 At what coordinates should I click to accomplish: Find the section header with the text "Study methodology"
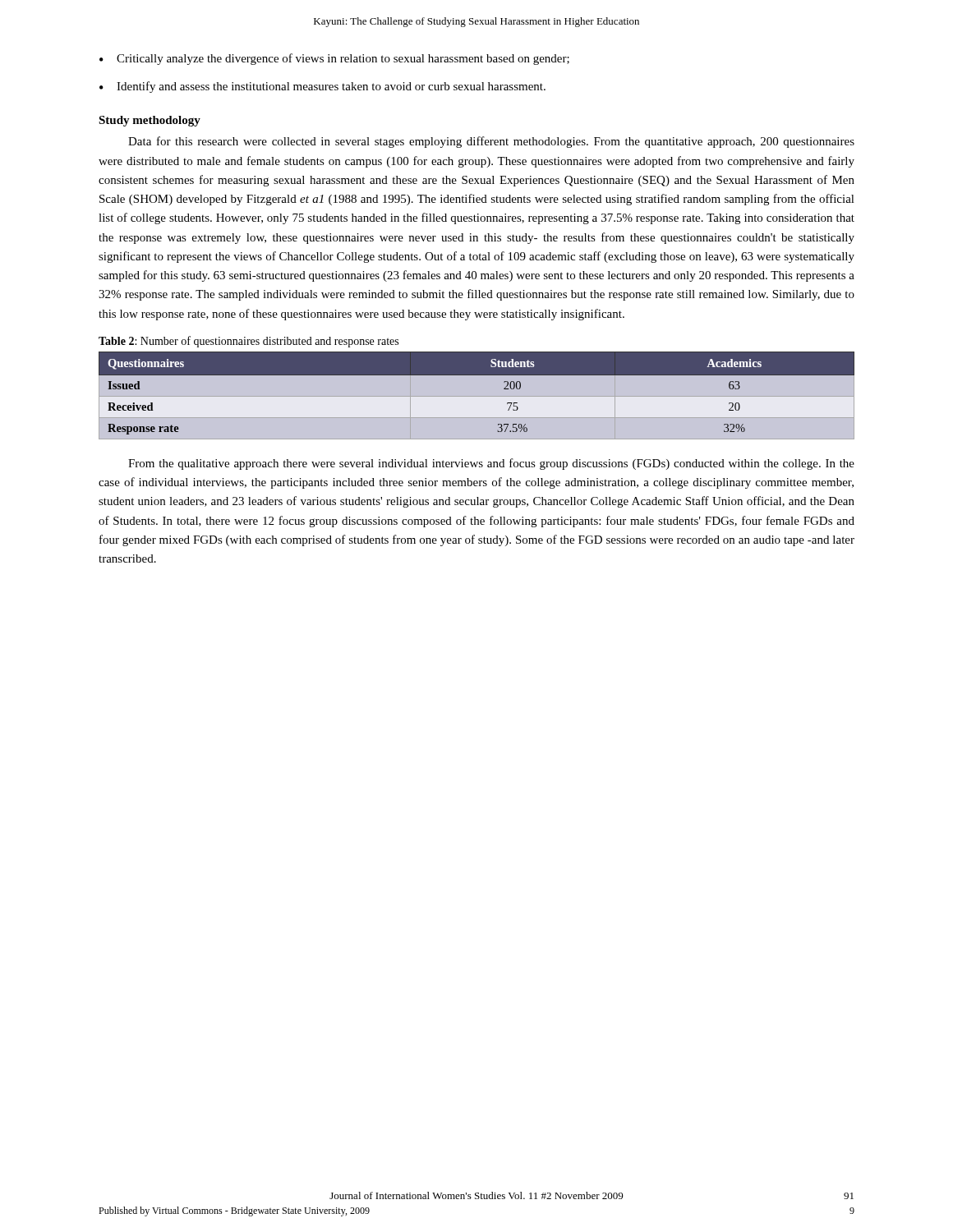pyautogui.click(x=149, y=120)
